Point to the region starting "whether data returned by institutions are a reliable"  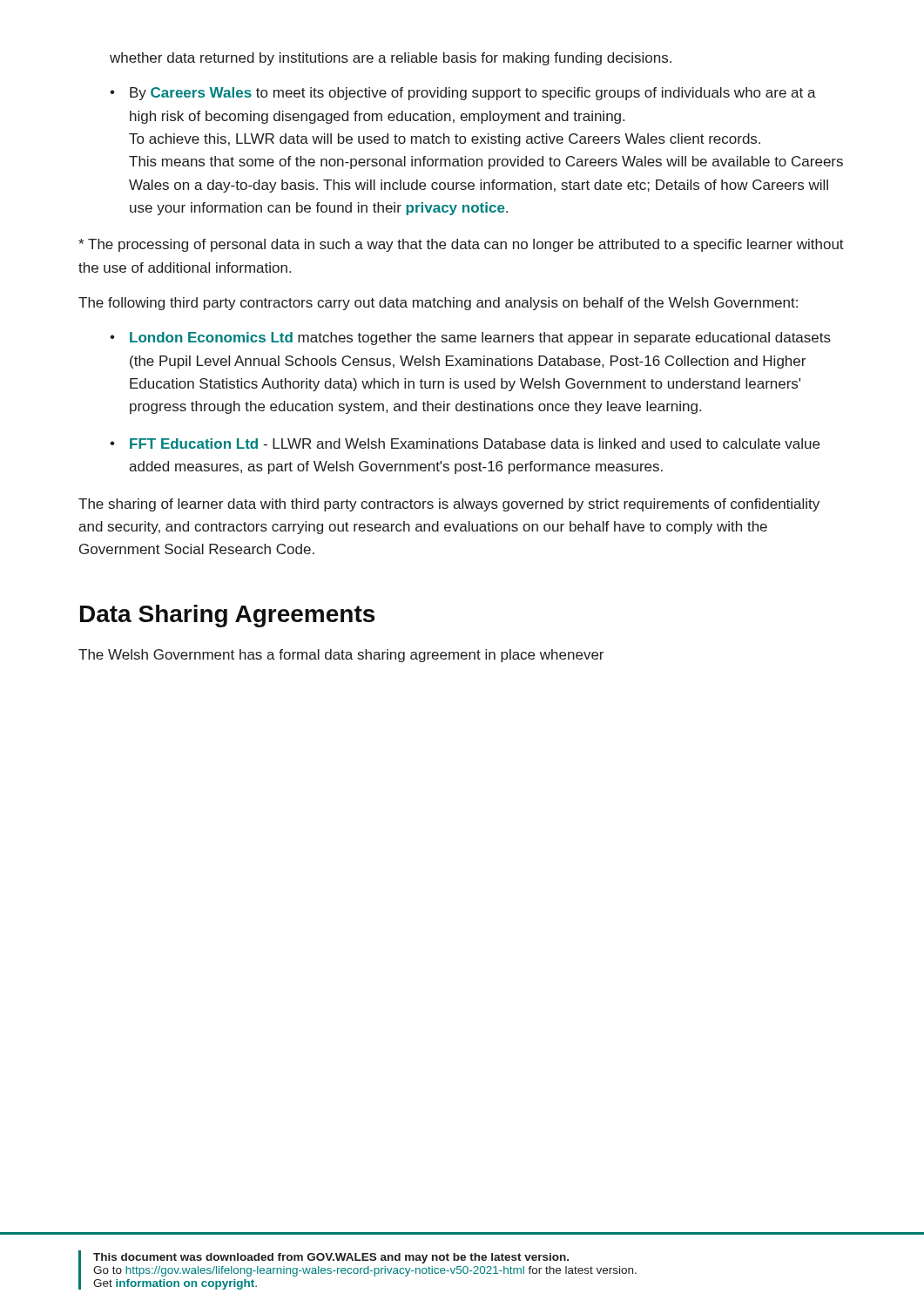tap(391, 58)
